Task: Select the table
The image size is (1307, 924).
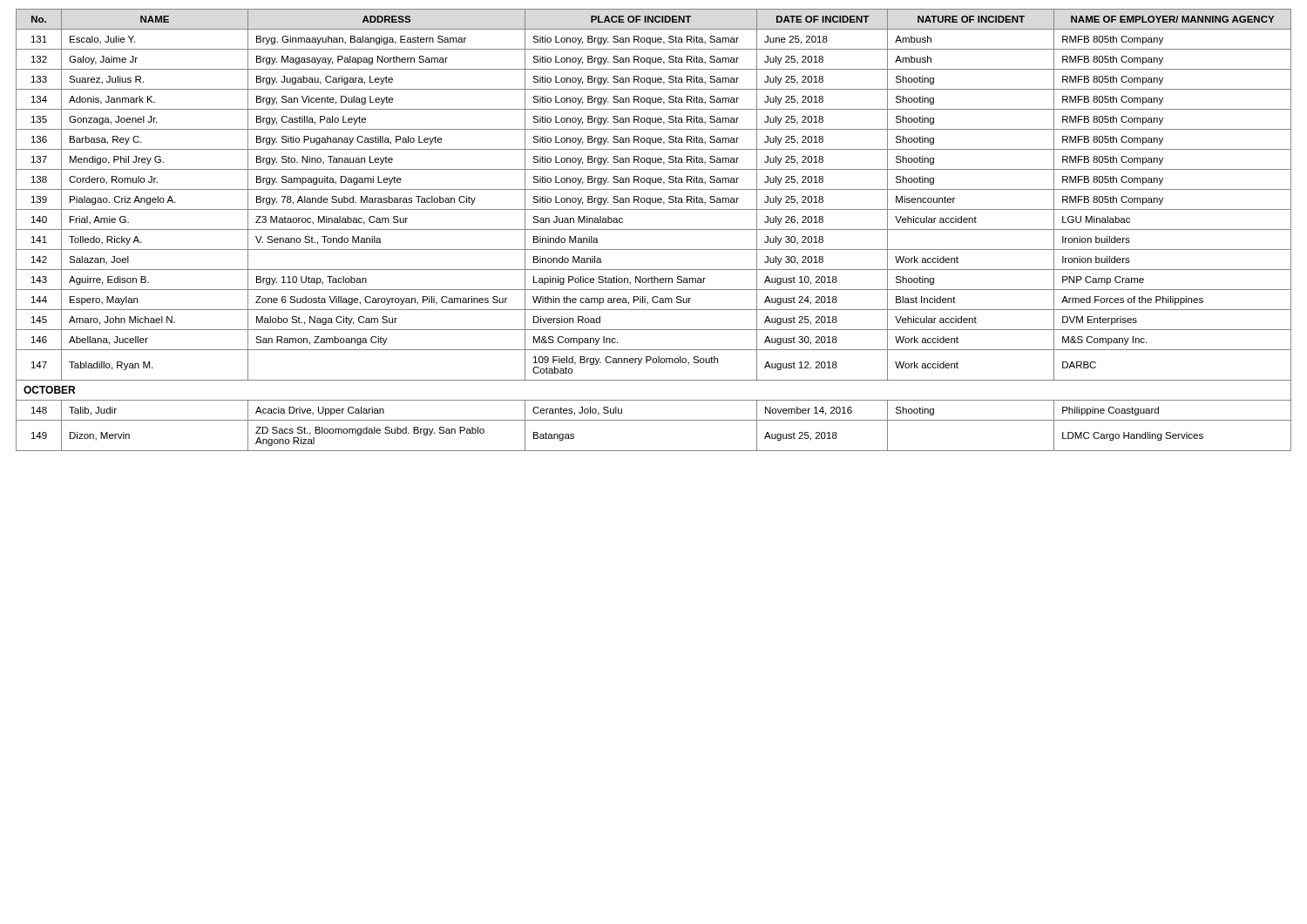Action: [654, 230]
